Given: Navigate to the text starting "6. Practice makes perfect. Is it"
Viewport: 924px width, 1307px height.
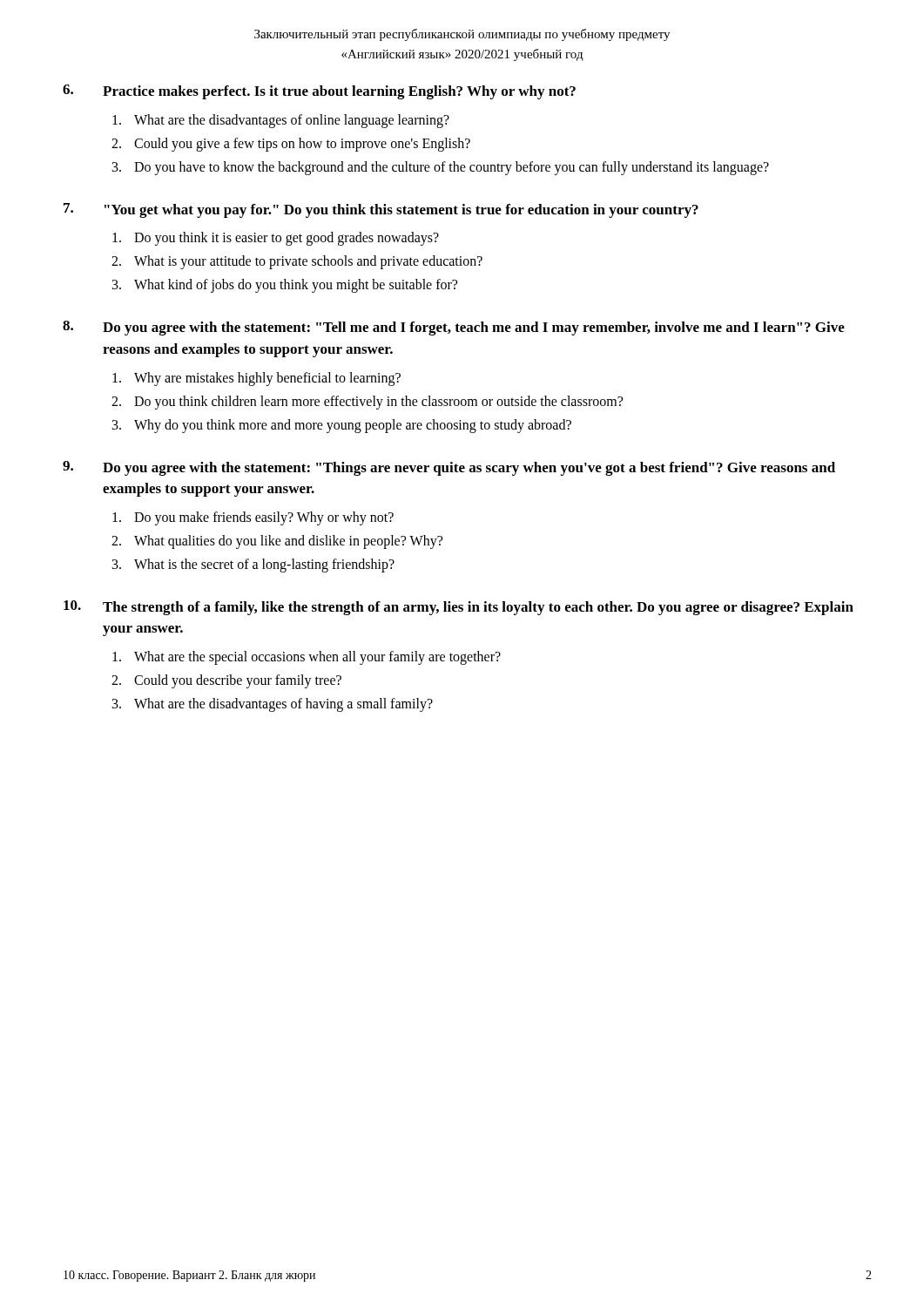Looking at the screenshot, I should (467, 131).
